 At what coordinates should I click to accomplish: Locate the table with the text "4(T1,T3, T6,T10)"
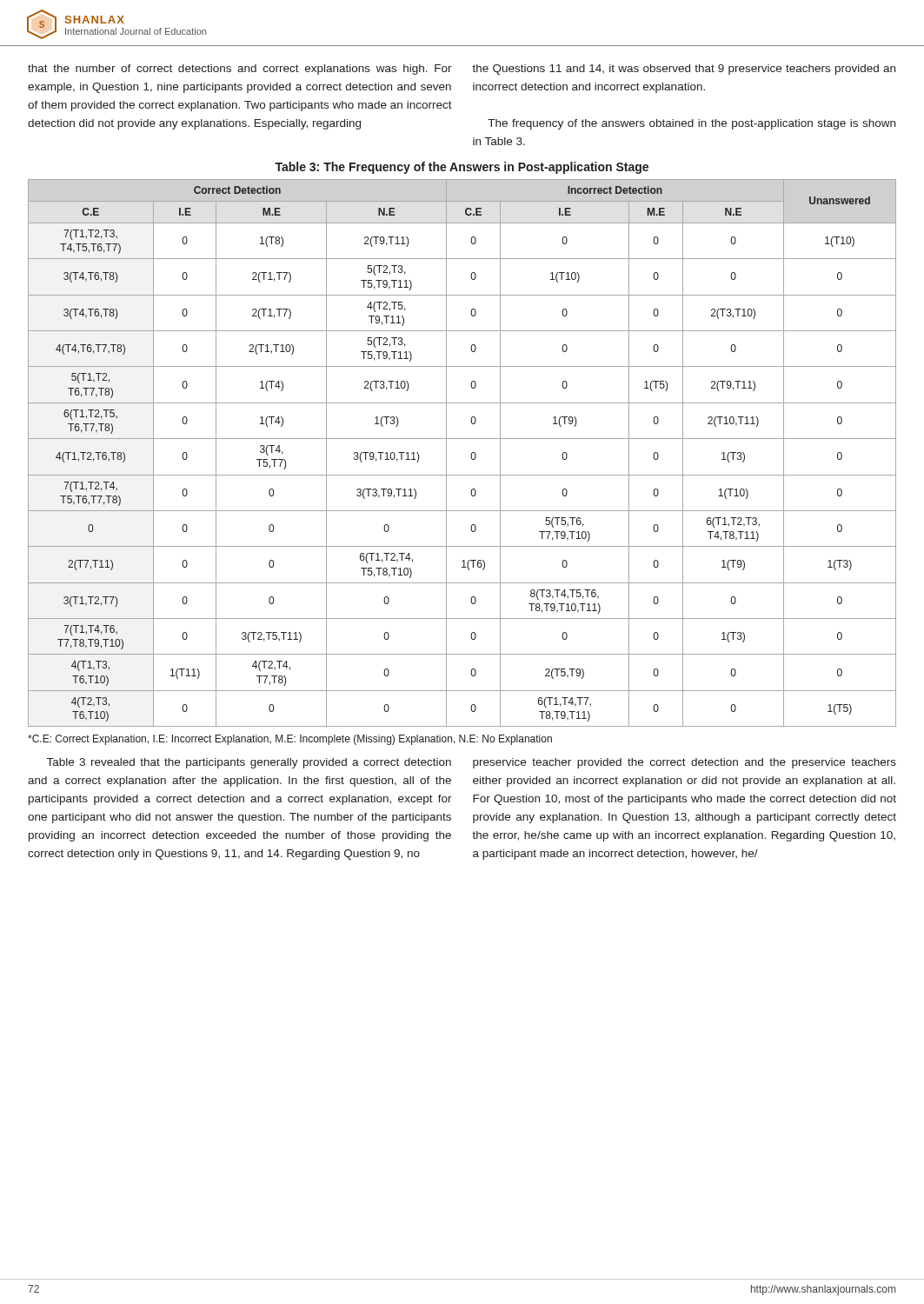coord(462,453)
